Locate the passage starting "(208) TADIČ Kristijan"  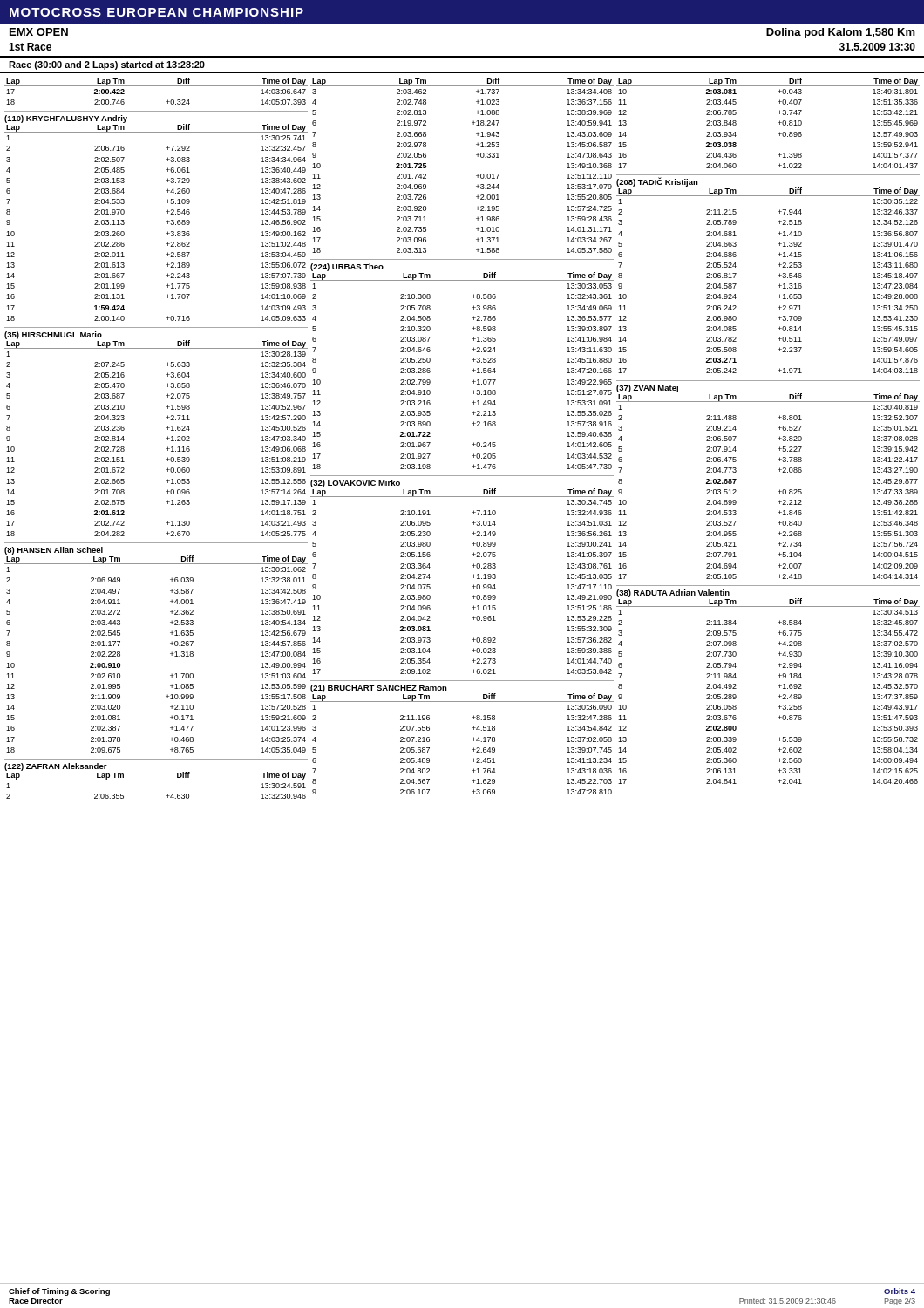pos(657,182)
